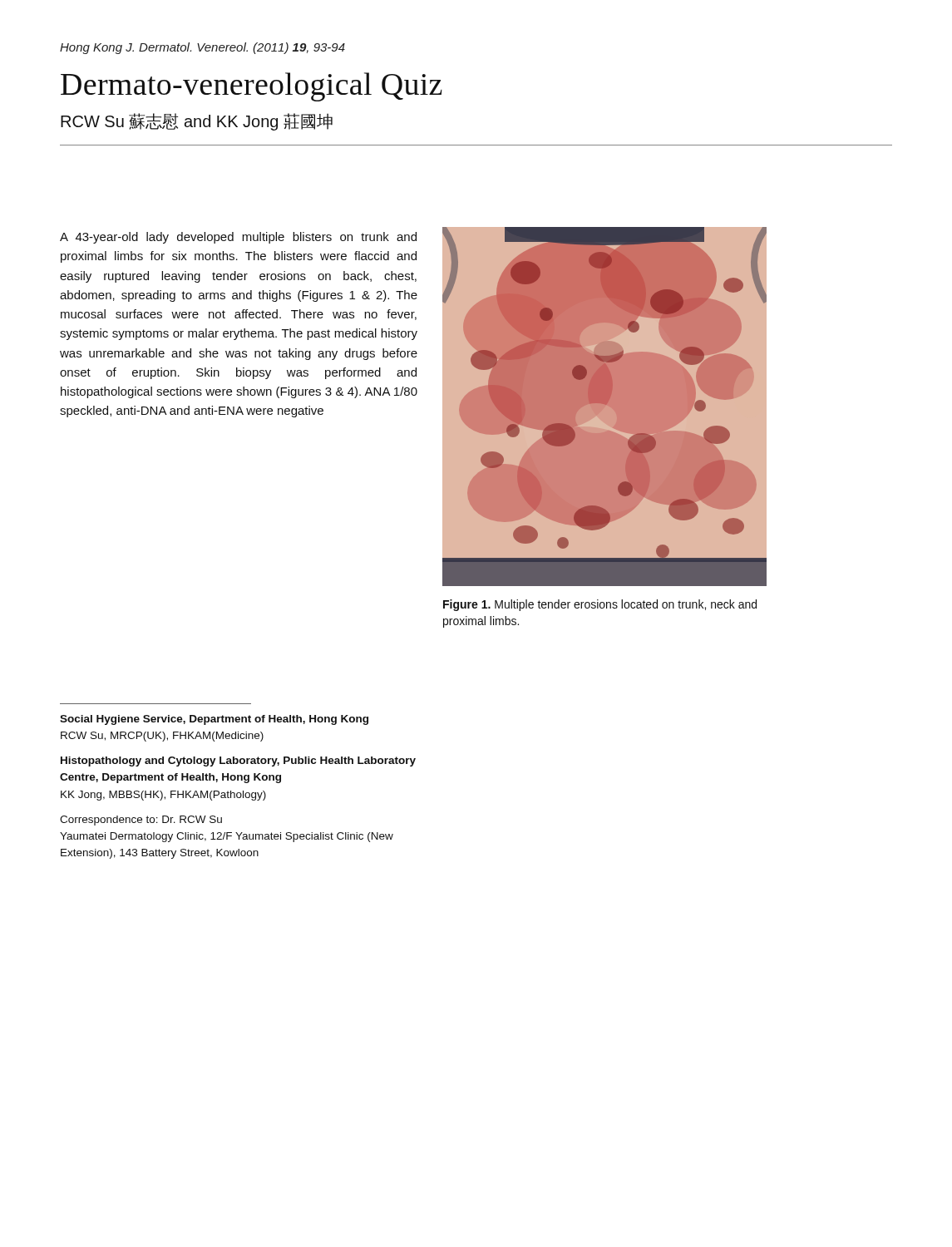Where is the passage that starts "Social Hygiene Service, Department of Health,"?
The height and width of the screenshot is (1247, 952).
(215, 727)
